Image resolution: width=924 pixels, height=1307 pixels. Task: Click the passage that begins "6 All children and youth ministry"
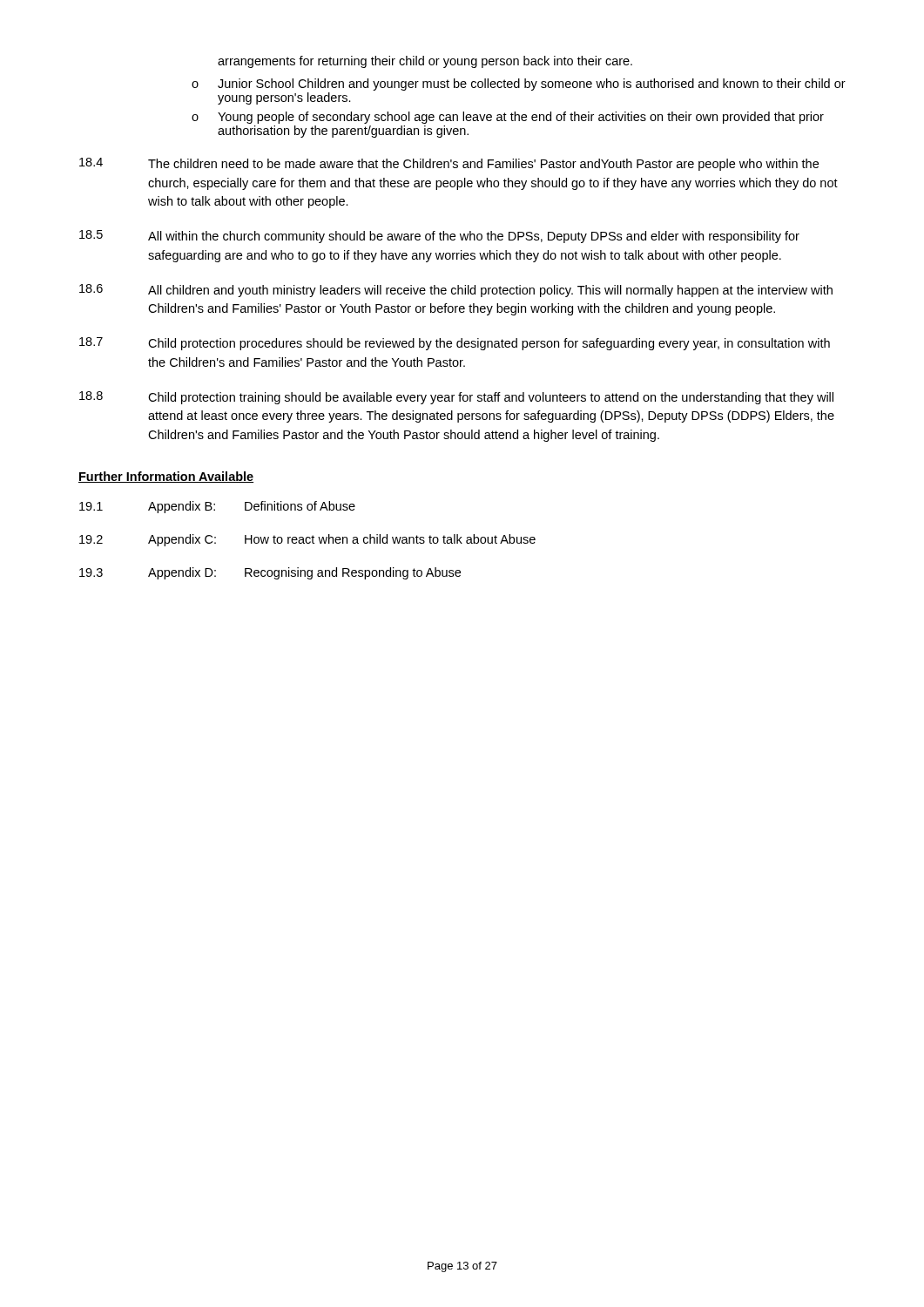tap(462, 300)
